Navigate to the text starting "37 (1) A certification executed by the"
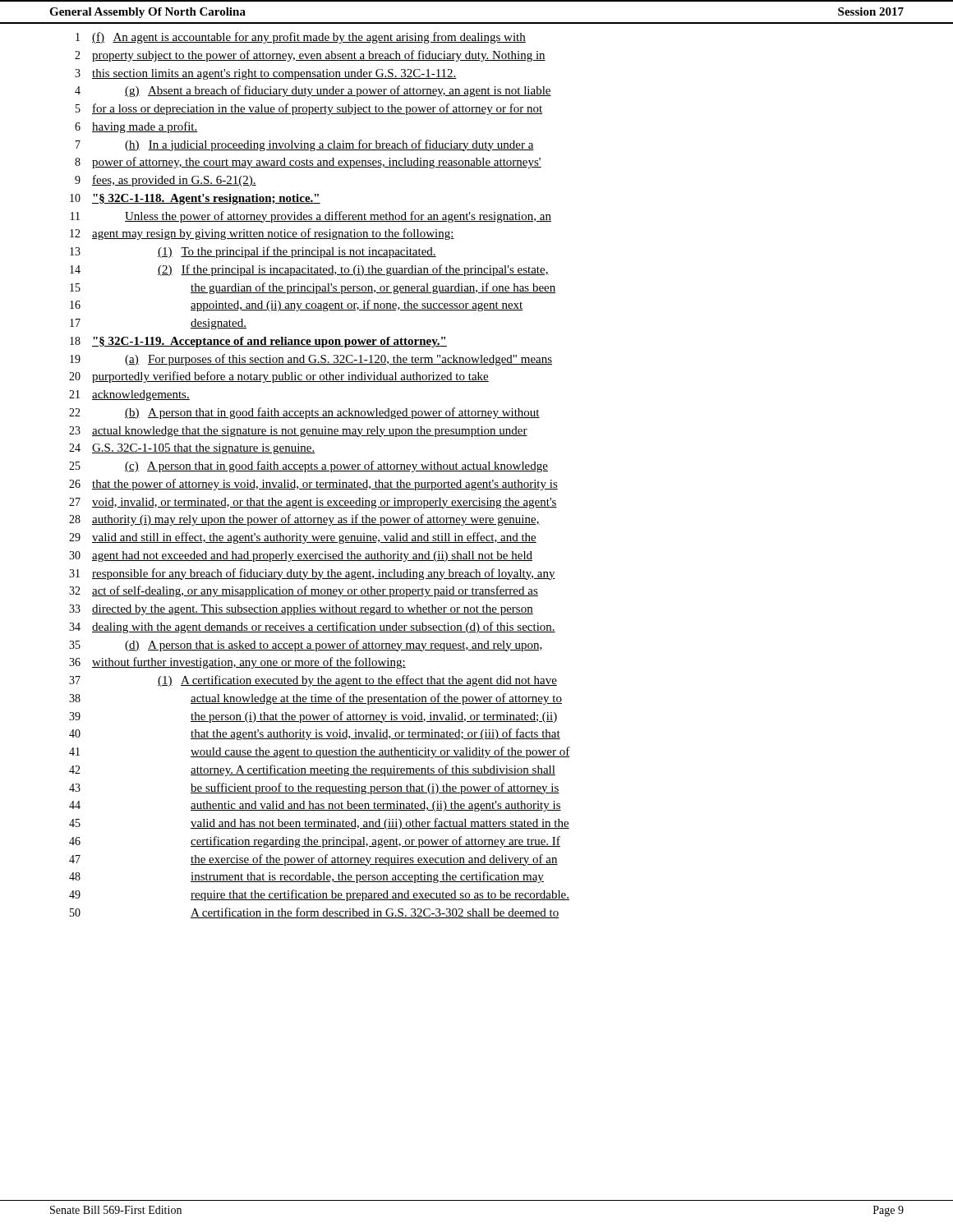953x1232 pixels. pos(476,797)
